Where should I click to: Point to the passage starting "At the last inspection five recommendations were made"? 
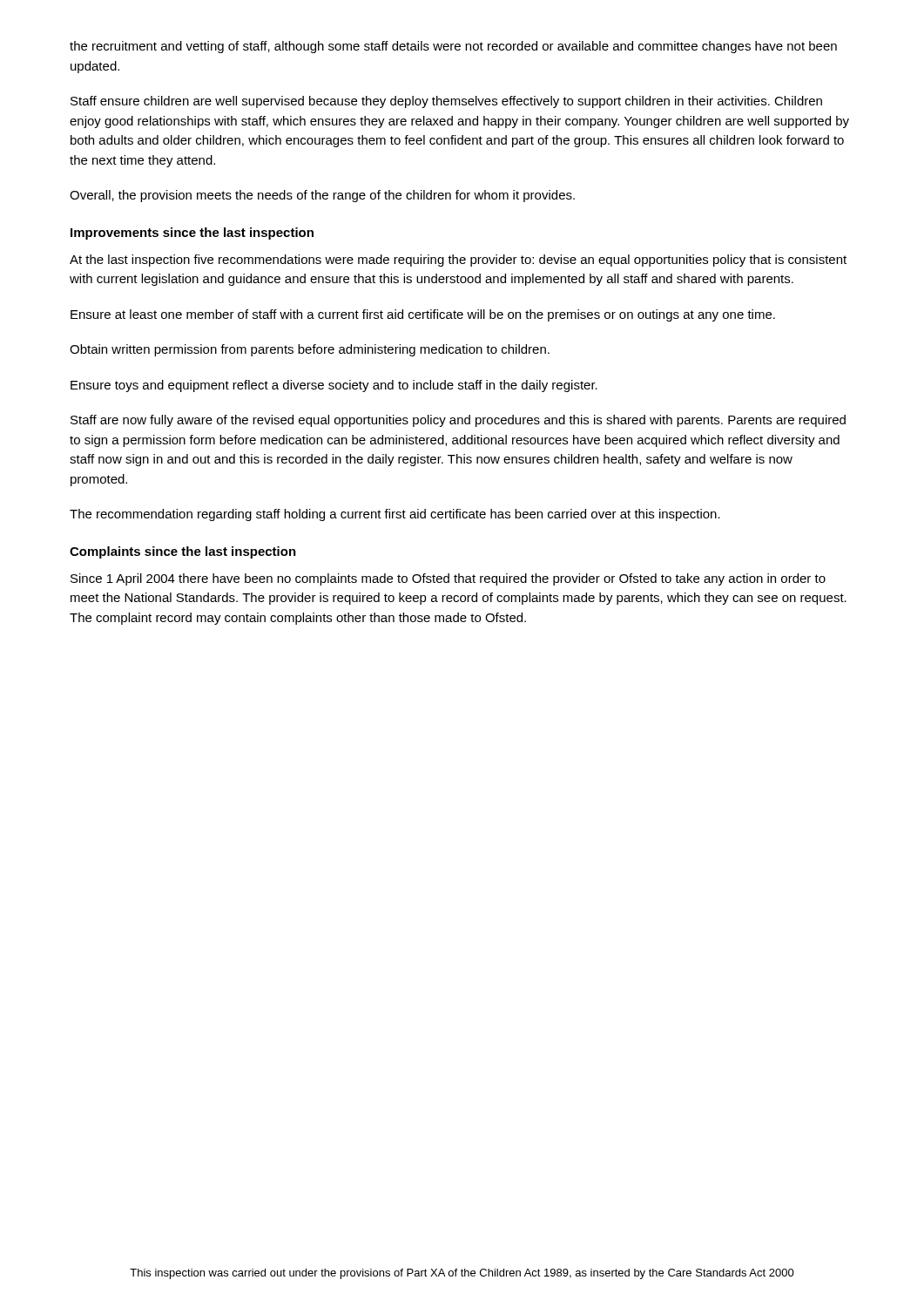pyautogui.click(x=458, y=269)
